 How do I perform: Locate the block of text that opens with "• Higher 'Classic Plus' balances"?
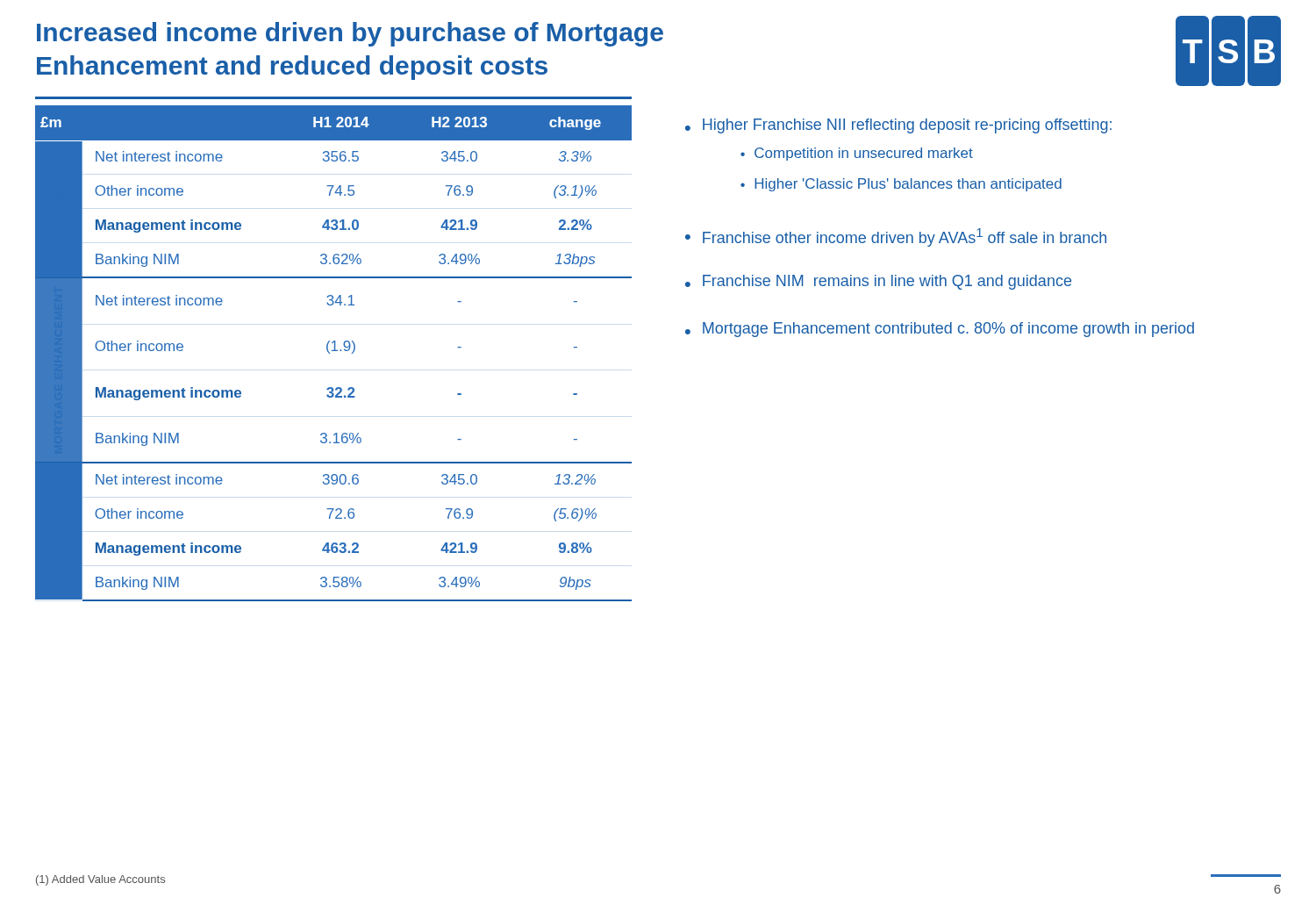(x=901, y=184)
